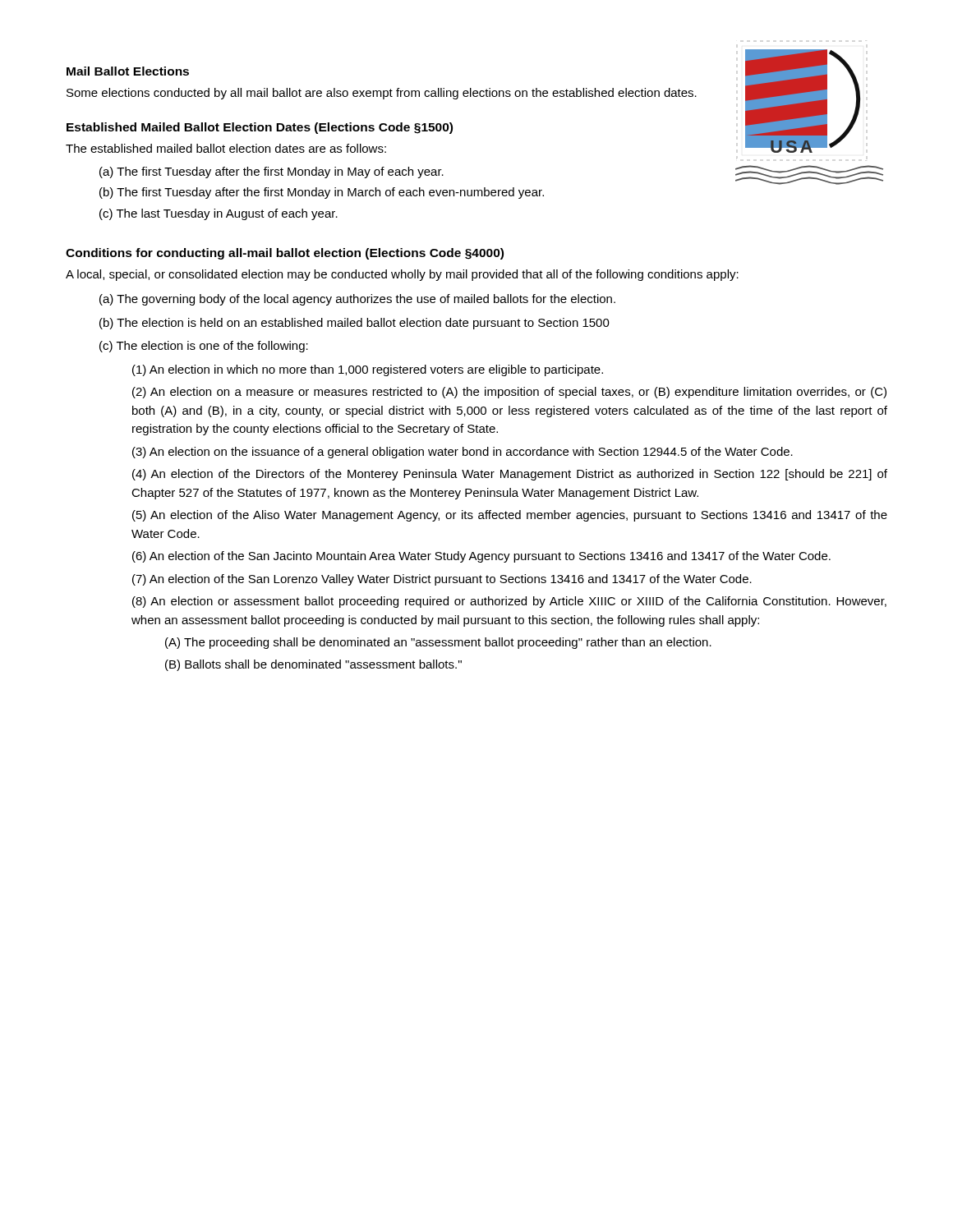The image size is (953, 1232).
Task: Locate the text block containing "Some elections conducted by all mail"
Action: [x=382, y=92]
